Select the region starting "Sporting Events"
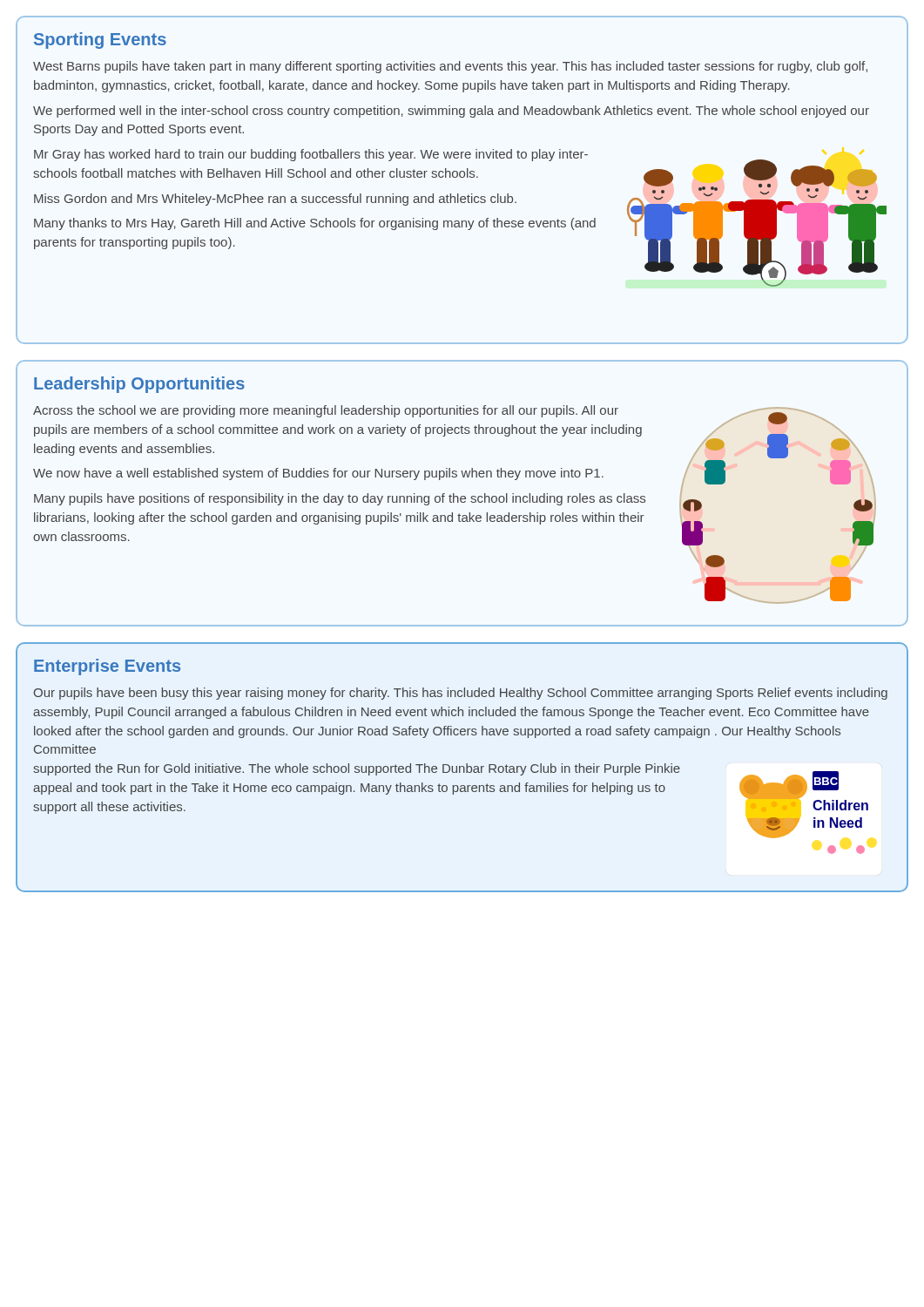The height and width of the screenshot is (1307, 924). click(100, 39)
